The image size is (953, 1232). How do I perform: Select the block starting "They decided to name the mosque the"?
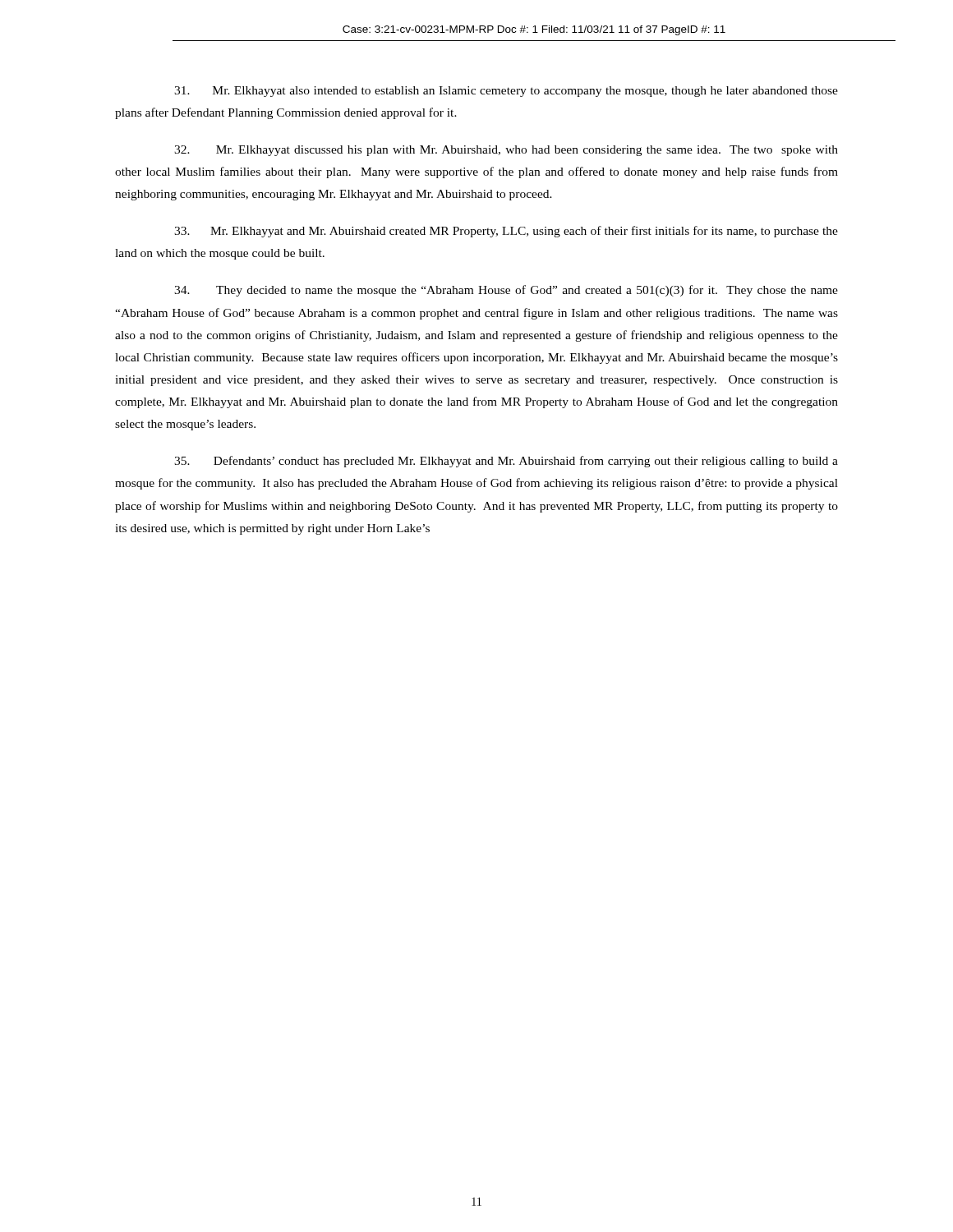(x=476, y=357)
